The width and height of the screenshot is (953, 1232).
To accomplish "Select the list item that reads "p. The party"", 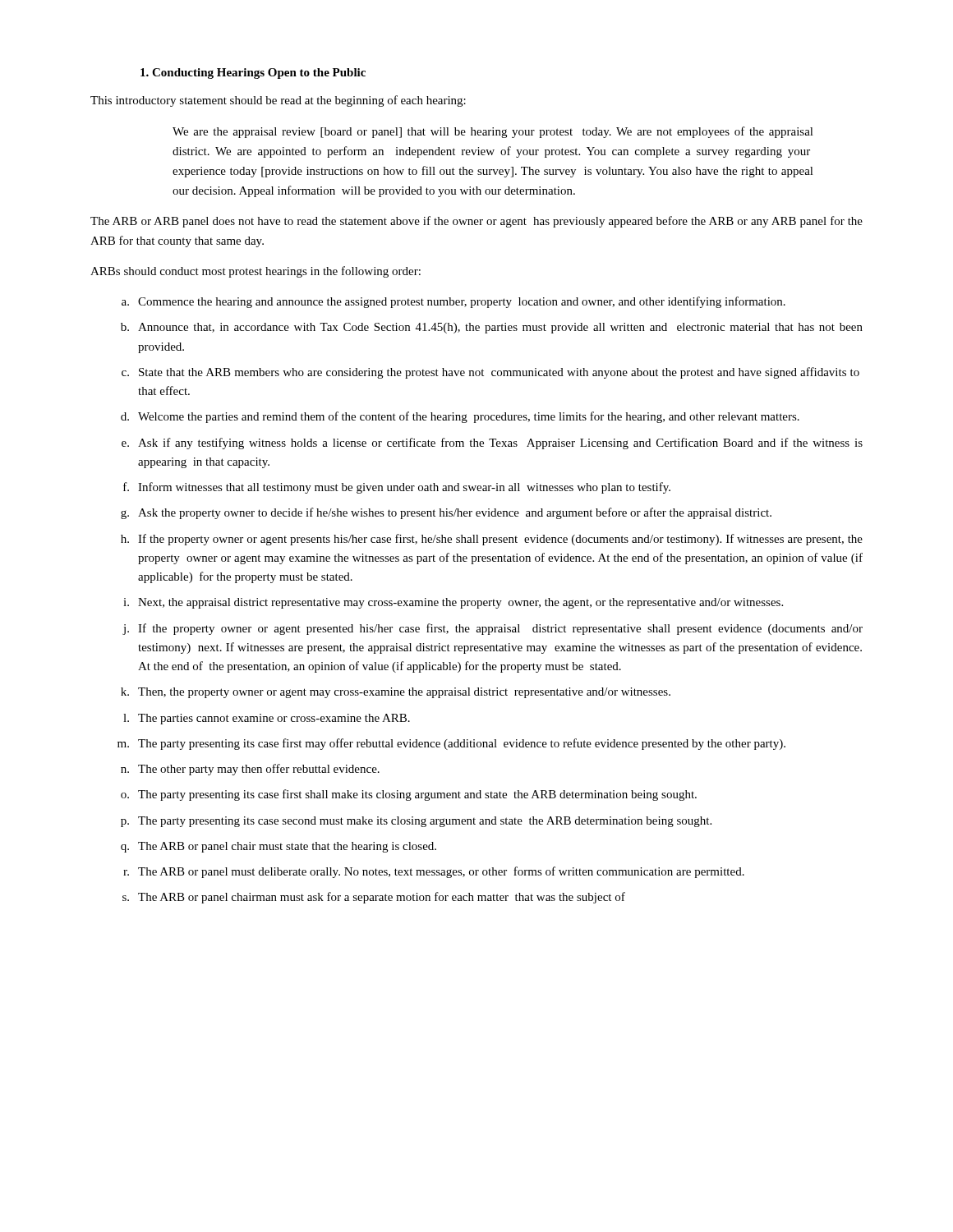I will [x=476, y=821].
